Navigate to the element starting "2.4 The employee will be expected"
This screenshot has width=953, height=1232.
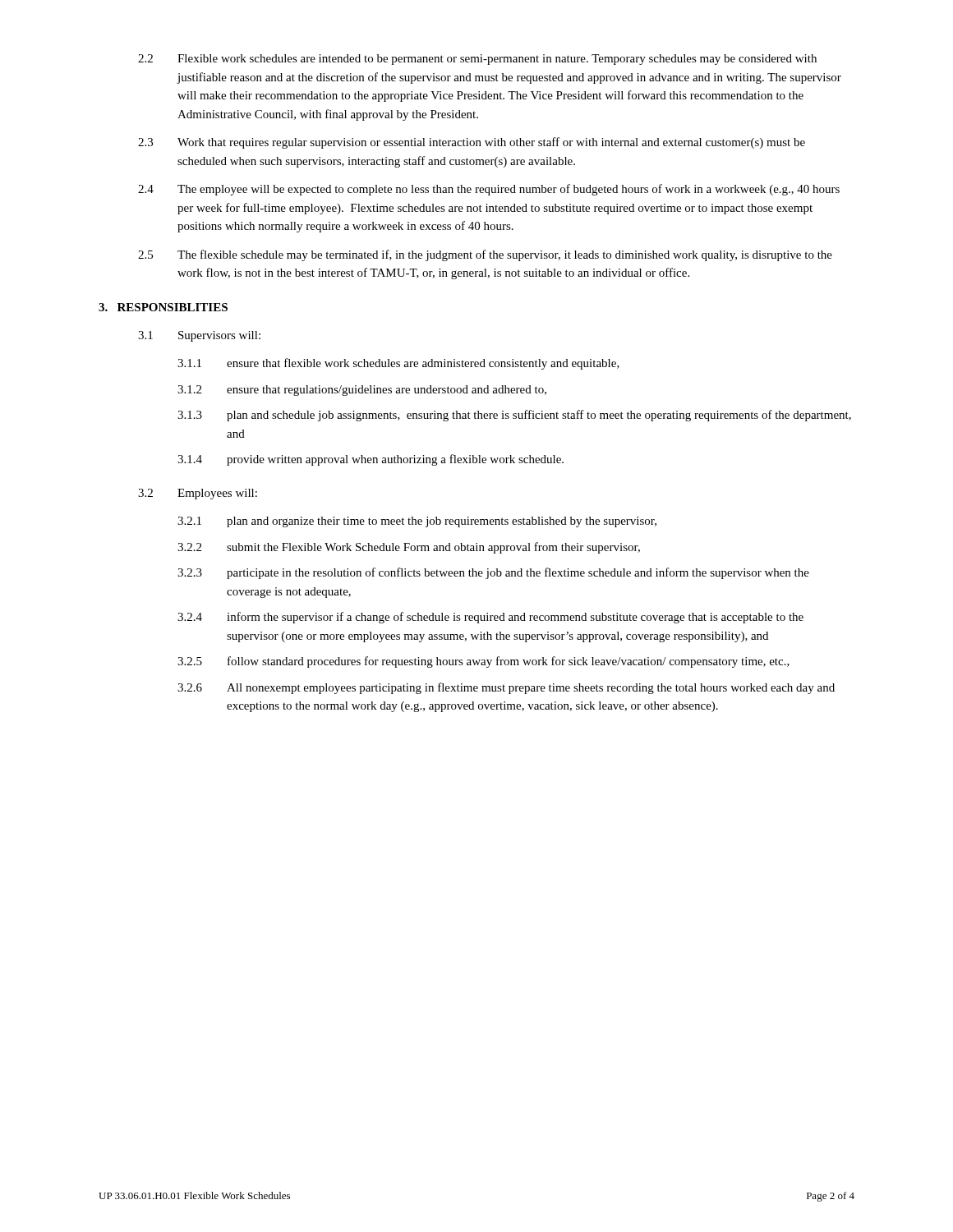[496, 208]
